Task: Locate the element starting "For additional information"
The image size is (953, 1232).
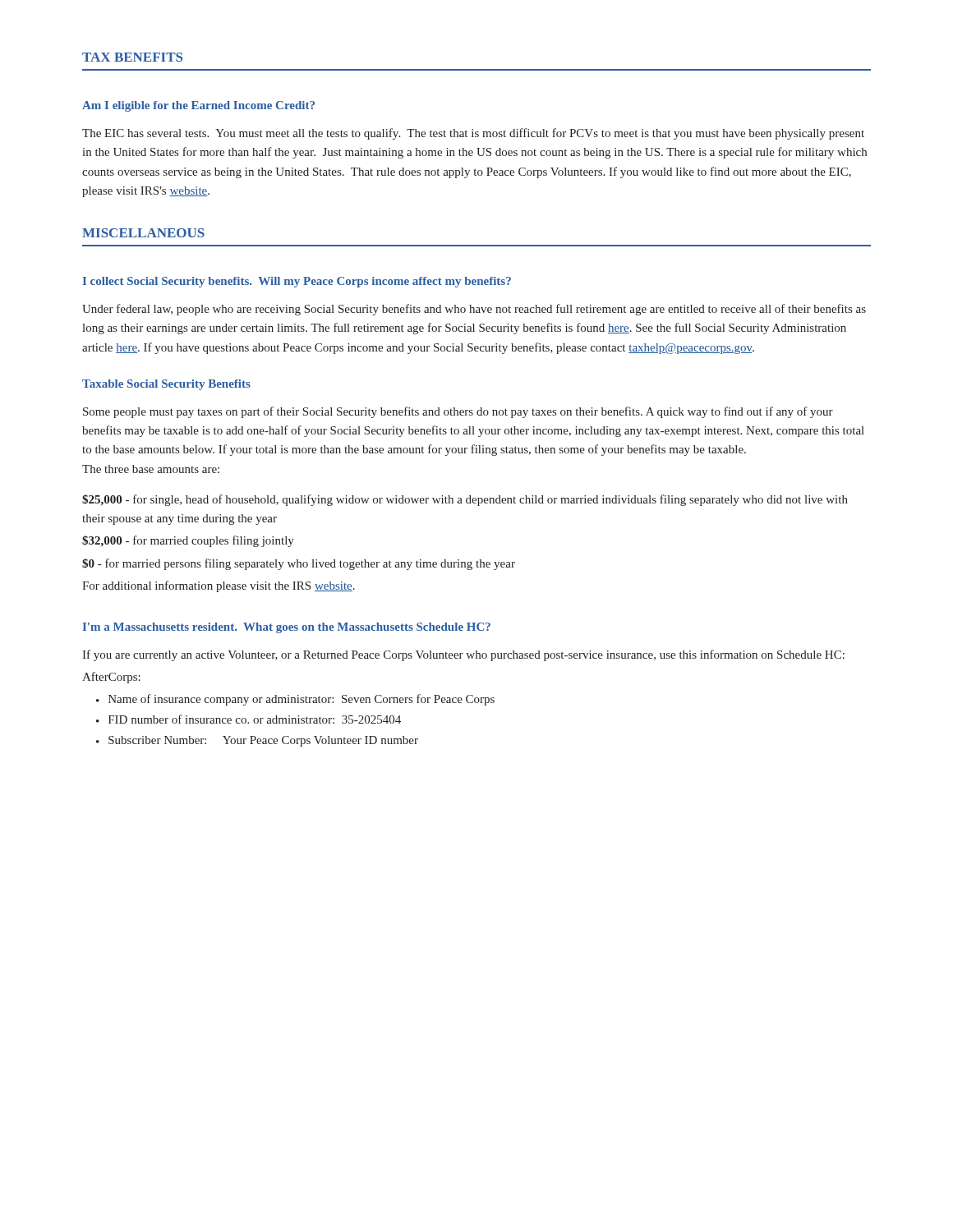Action: pos(219,585)
